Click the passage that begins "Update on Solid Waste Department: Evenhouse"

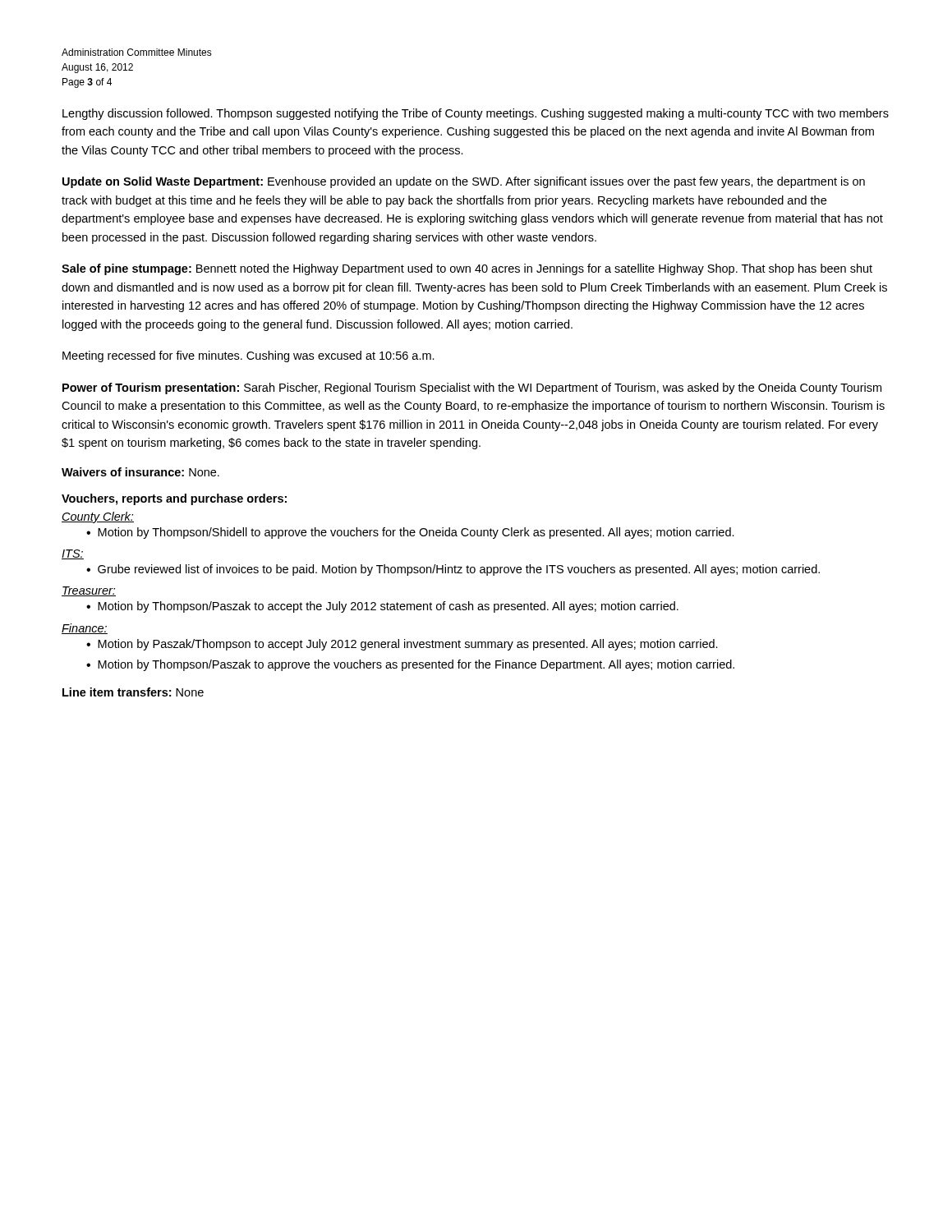472,210
